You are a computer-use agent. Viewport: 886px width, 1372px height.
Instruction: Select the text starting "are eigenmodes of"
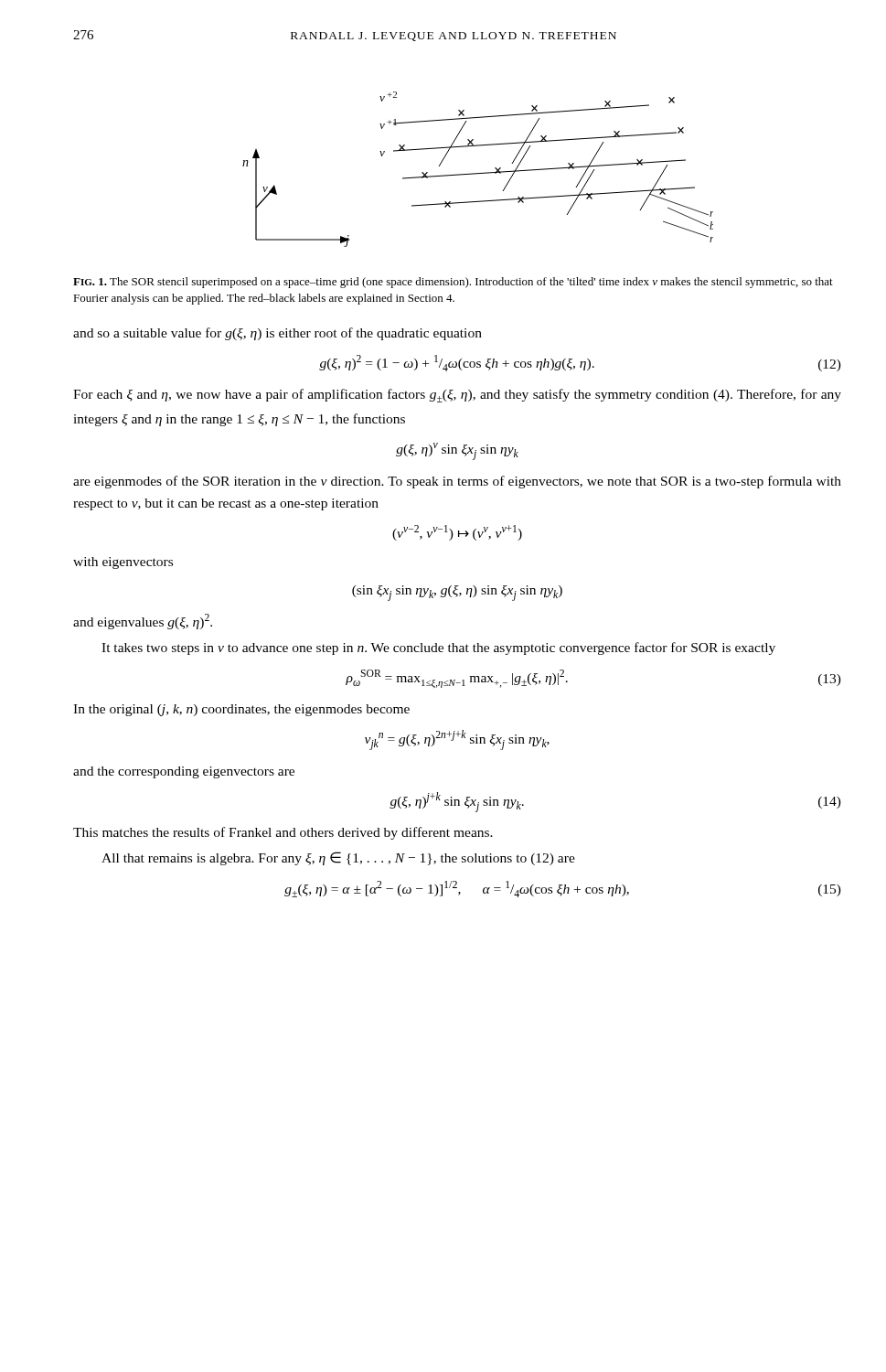click(x=457, y=491)
